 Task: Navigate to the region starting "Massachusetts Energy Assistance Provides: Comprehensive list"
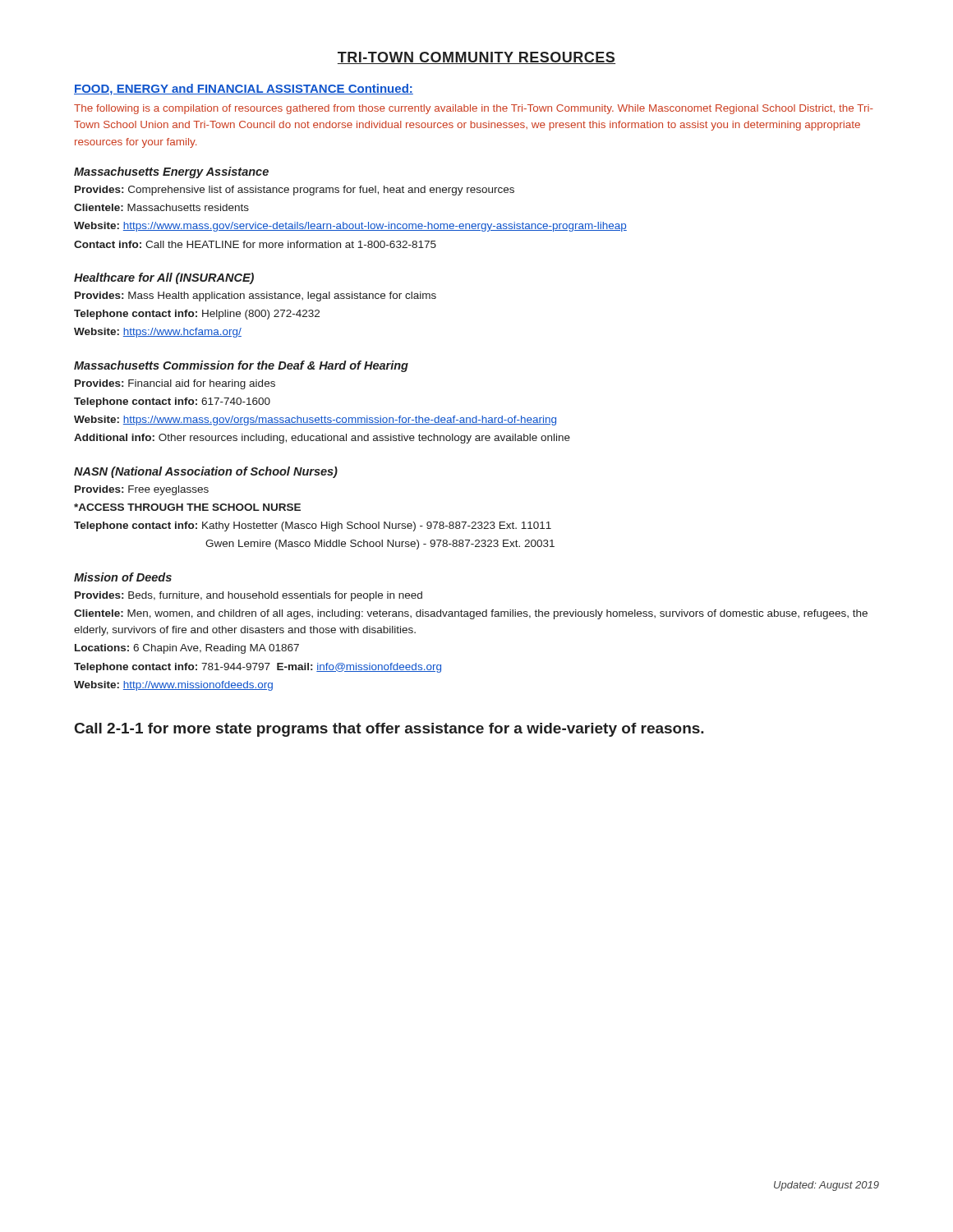(171, 172)
